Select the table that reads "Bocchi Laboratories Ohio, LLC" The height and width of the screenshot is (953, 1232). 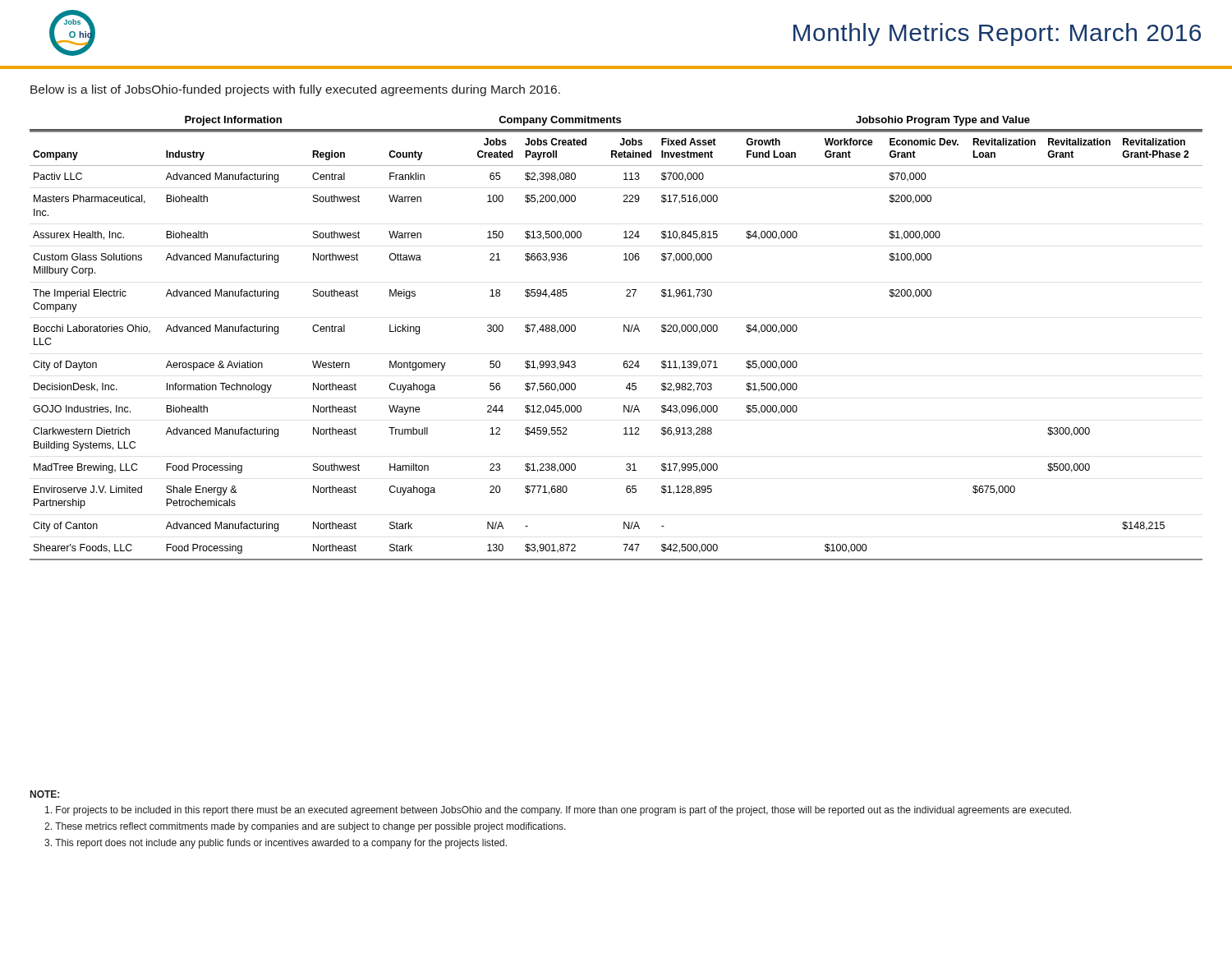click(616, 337)
